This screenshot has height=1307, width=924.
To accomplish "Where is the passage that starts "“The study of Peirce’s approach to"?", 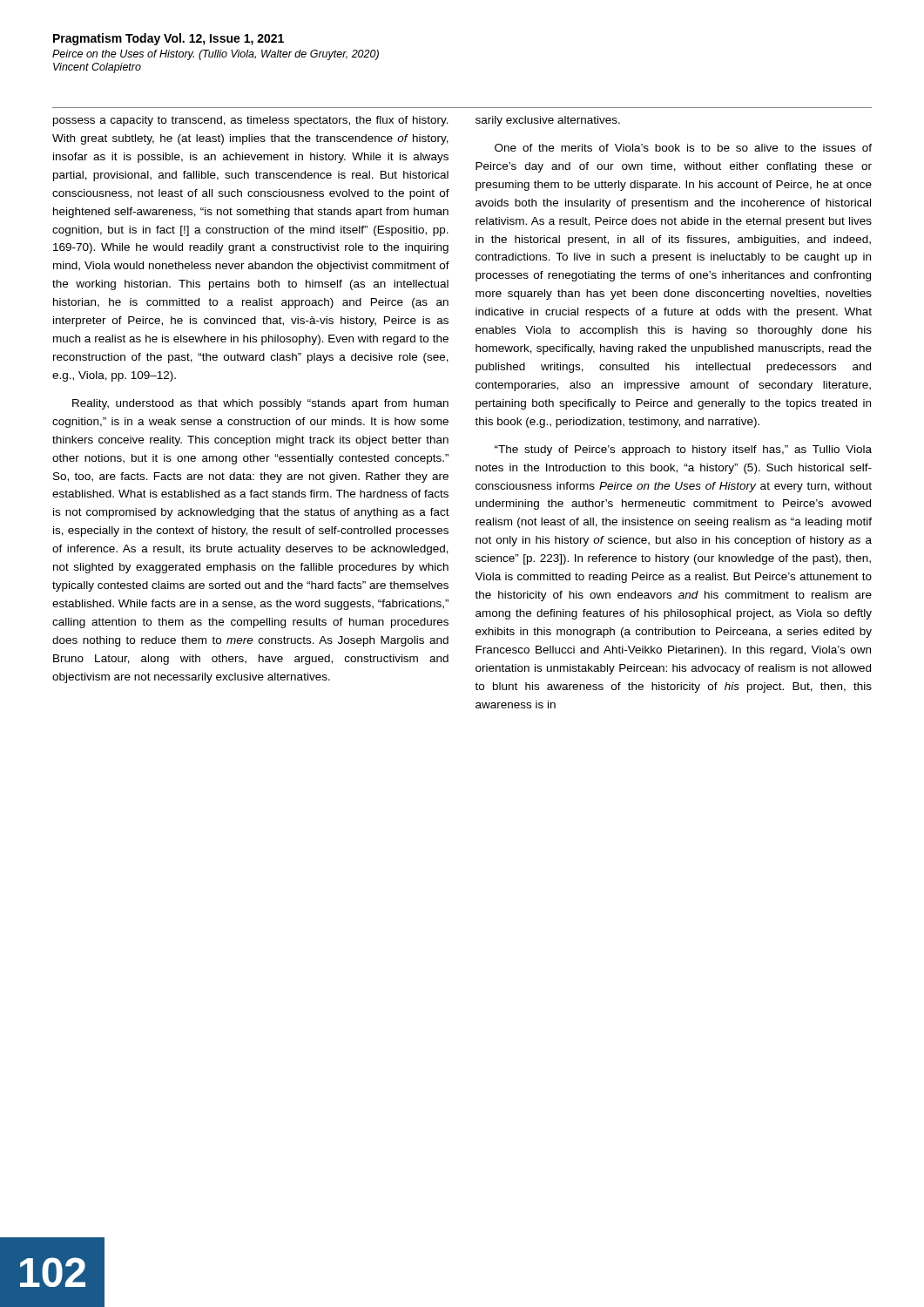I will coord(673,577).
